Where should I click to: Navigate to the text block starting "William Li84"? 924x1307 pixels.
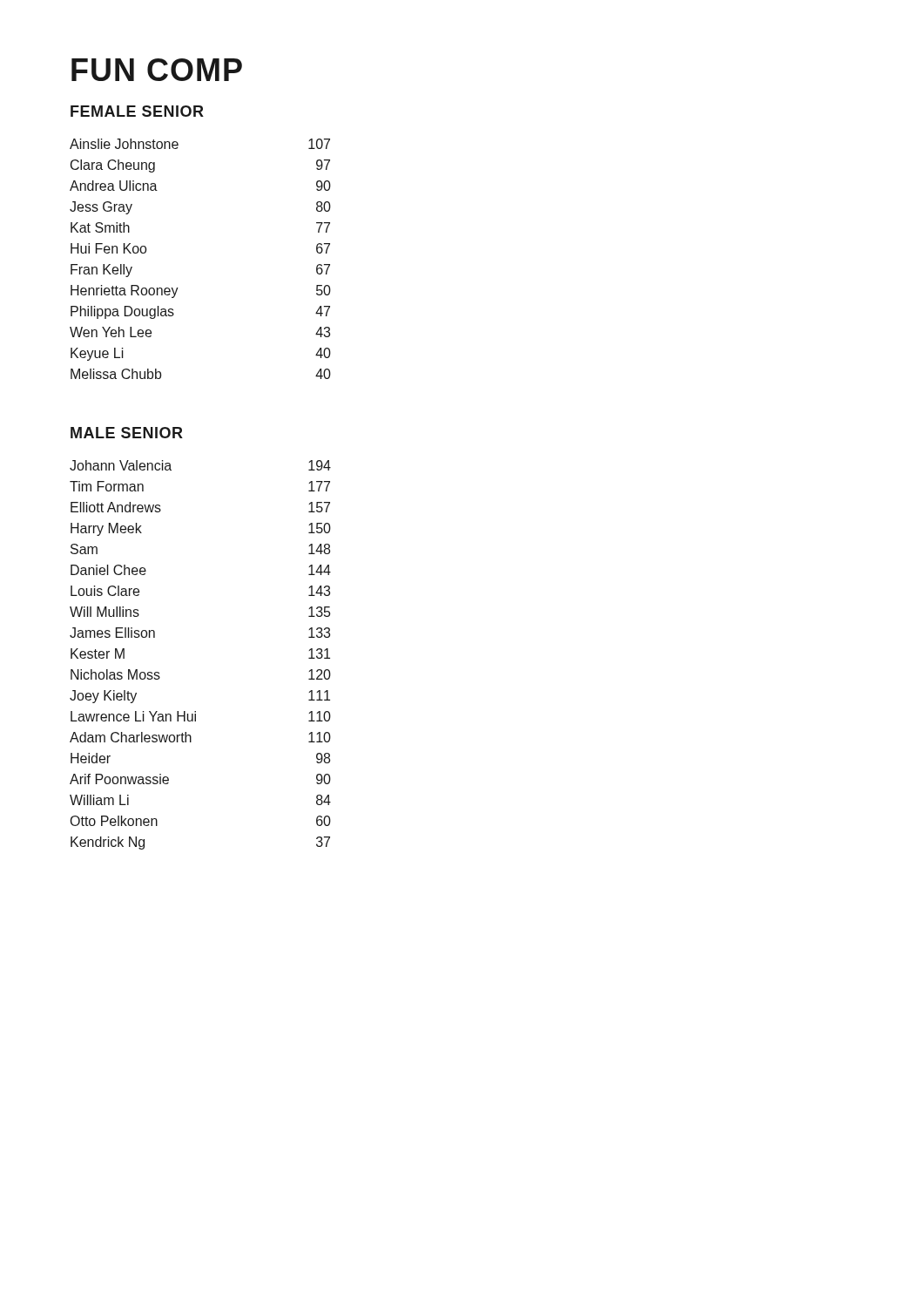[99, 800]
